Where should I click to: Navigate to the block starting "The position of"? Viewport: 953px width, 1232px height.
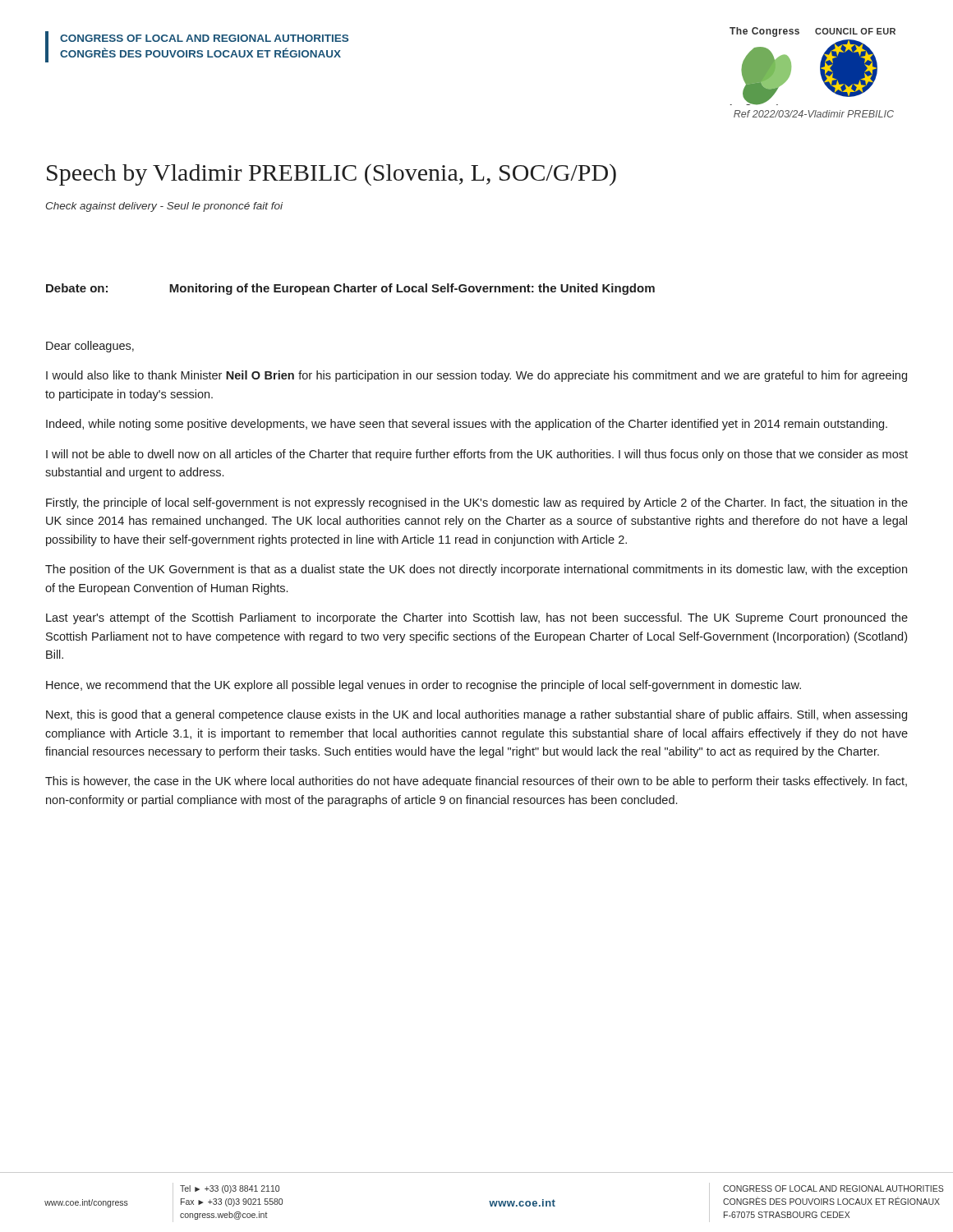click(476, 579)
